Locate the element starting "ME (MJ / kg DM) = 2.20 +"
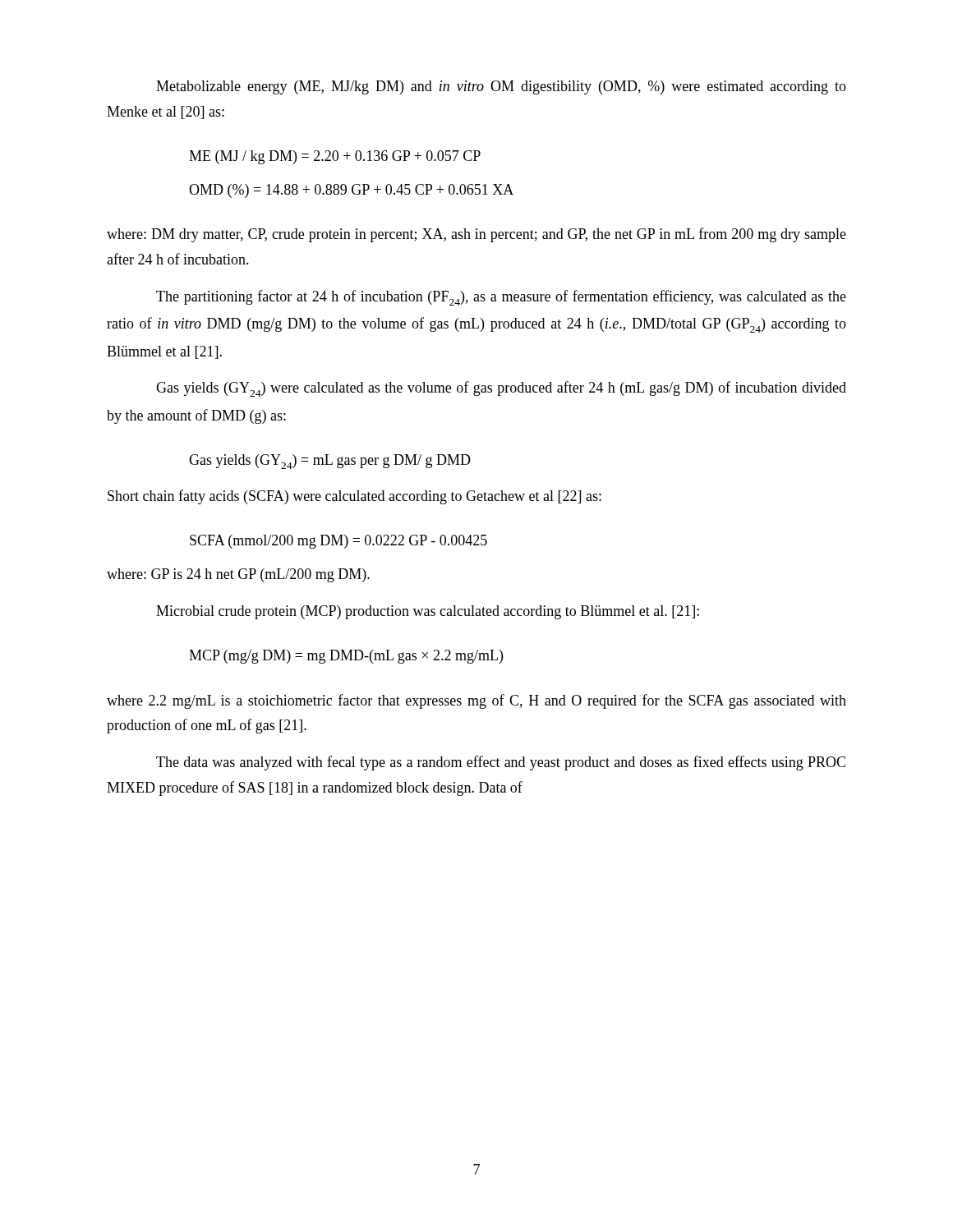The image size is (953, 1232). [x=335, y=156]
